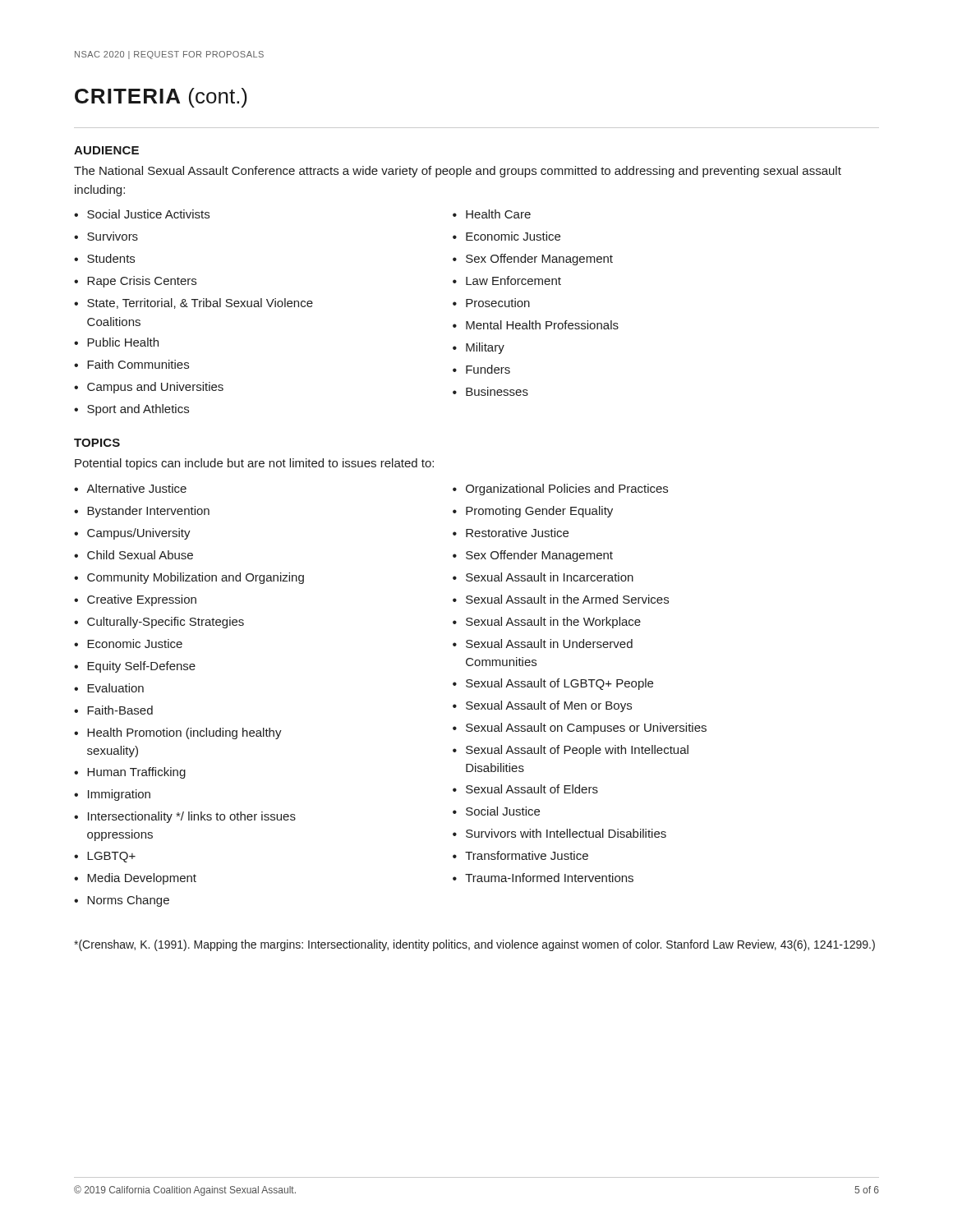Click where it says "Community Mobilization and Organizing"
Screen dimensions: 1232x953
tap(196, 577)
